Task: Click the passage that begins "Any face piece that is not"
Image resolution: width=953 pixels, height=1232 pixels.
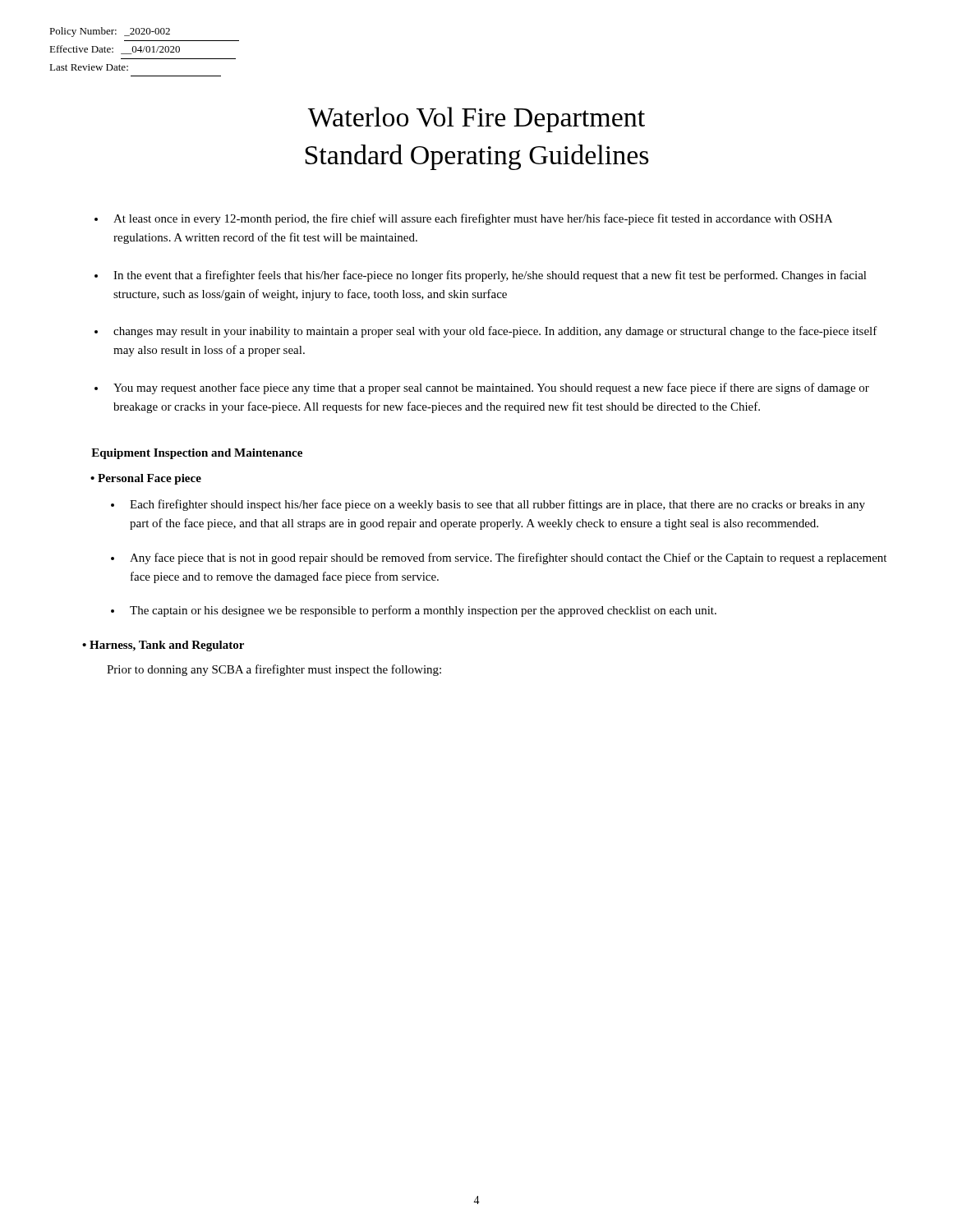Action: 508,567
